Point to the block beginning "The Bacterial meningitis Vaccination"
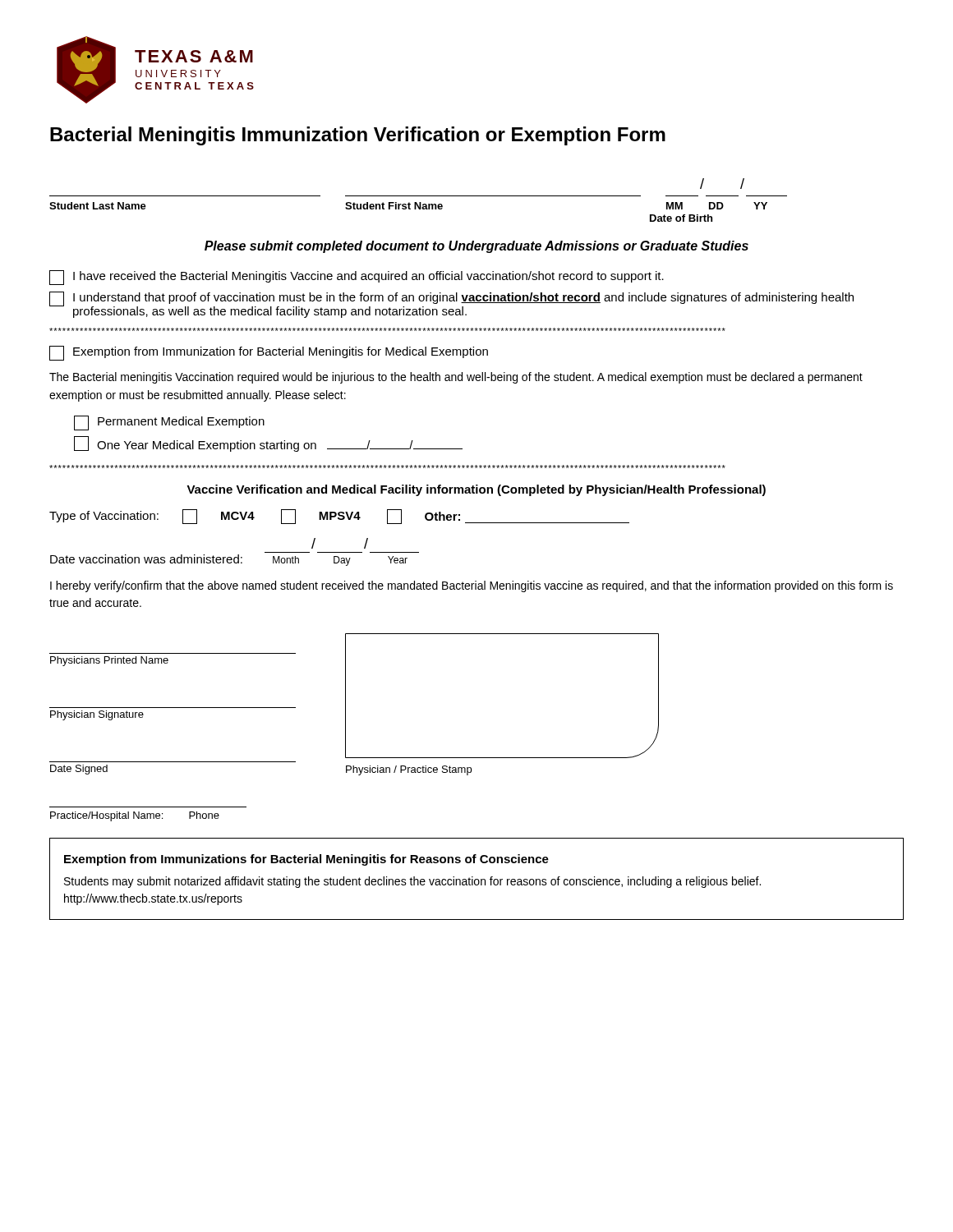 point(456,386)
